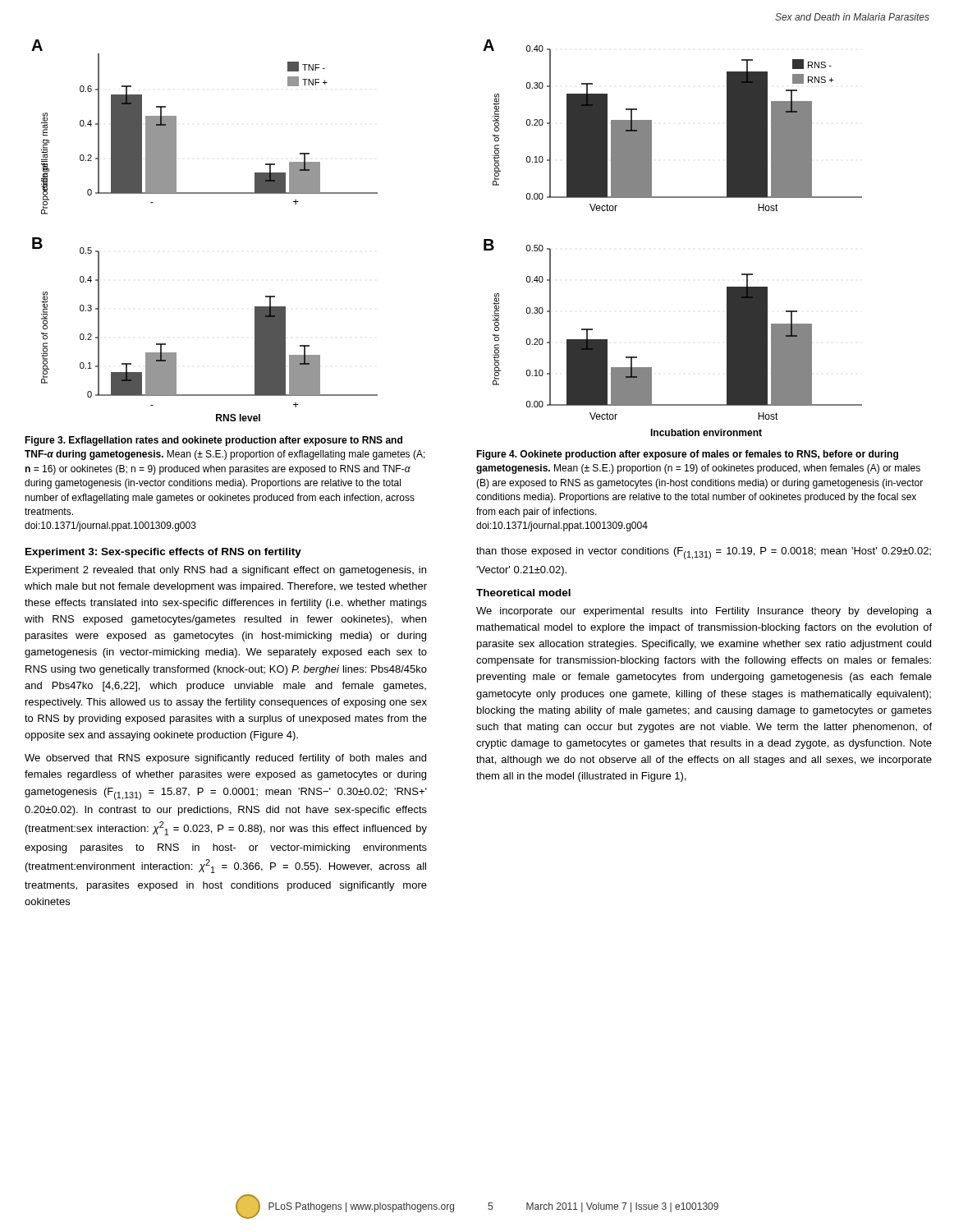Find the region starting "Theoretical model"
The width and height of the screenshot is (954, 1232).
tap(524, 592)
